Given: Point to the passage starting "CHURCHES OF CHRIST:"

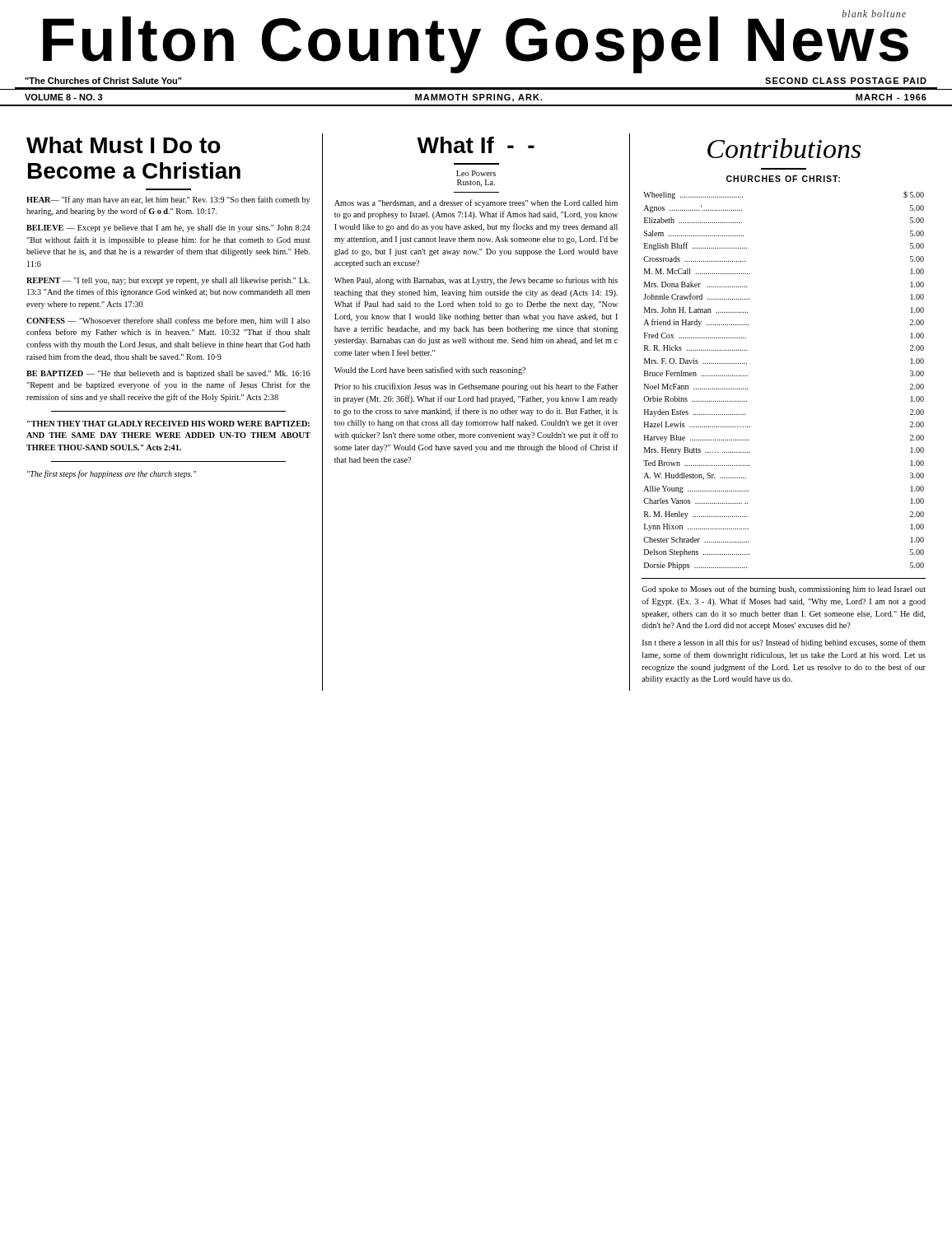Looking at the screenshot, I should pos(784,179).
